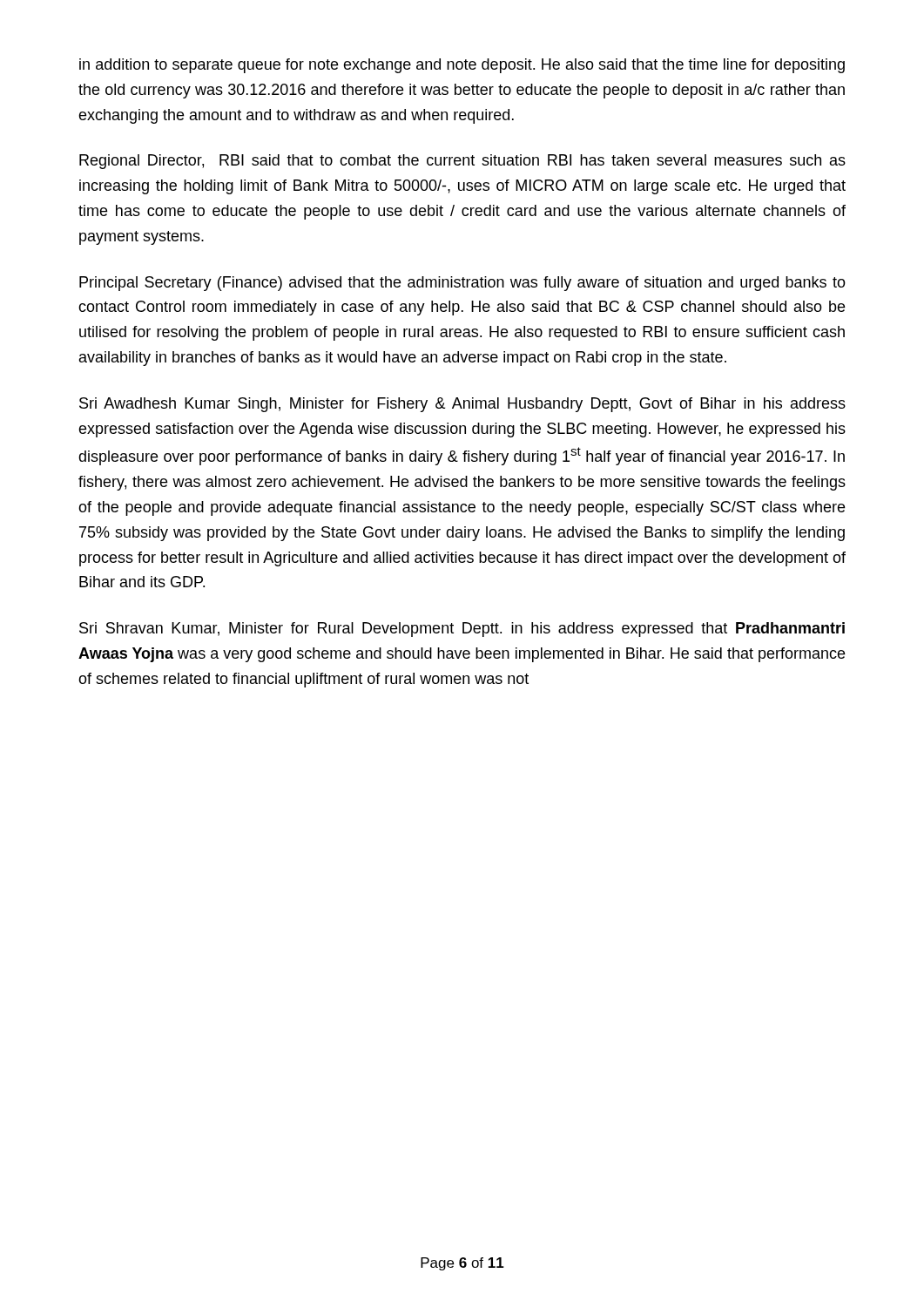Image resolution: width=924 pixels, height=1307 pixels.
Task: Navigate to the text block starting "Principal Secretary (Finance) advised that"
Action: (462, 320)
